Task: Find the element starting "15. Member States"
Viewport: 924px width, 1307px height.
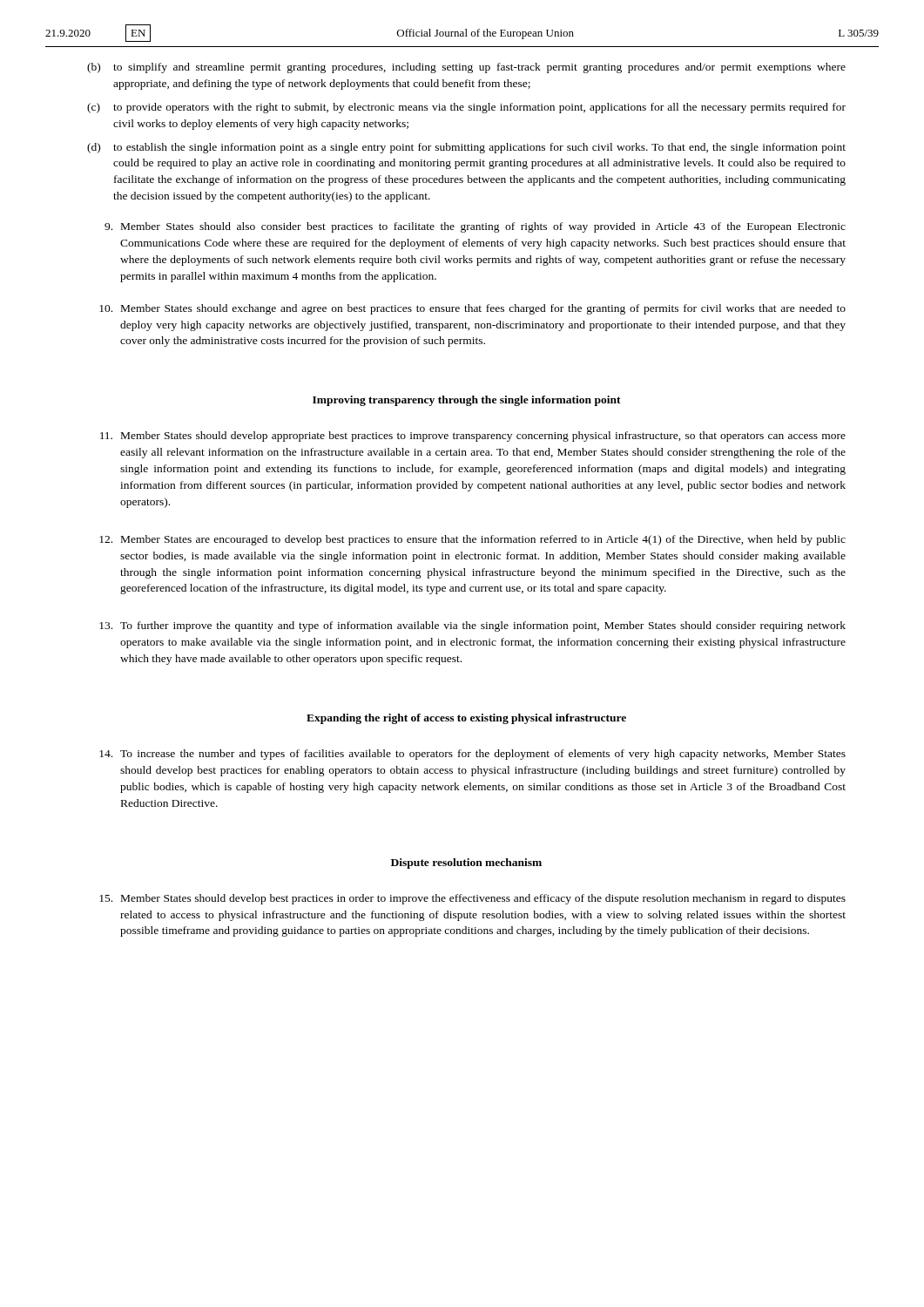Action: [x=466, y=915]
